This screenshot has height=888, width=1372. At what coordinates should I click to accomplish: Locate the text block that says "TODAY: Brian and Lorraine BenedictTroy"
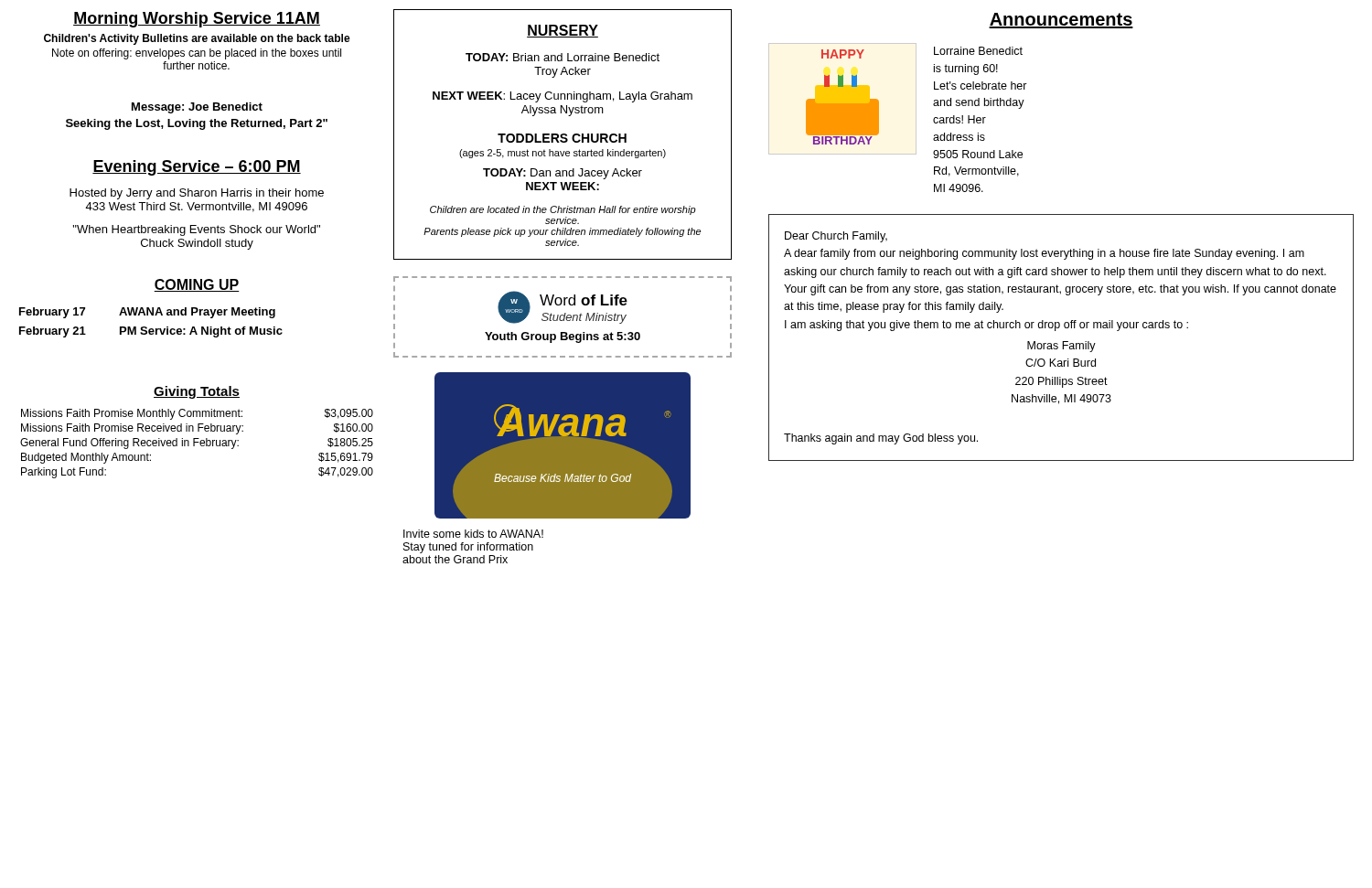point(563,64)
